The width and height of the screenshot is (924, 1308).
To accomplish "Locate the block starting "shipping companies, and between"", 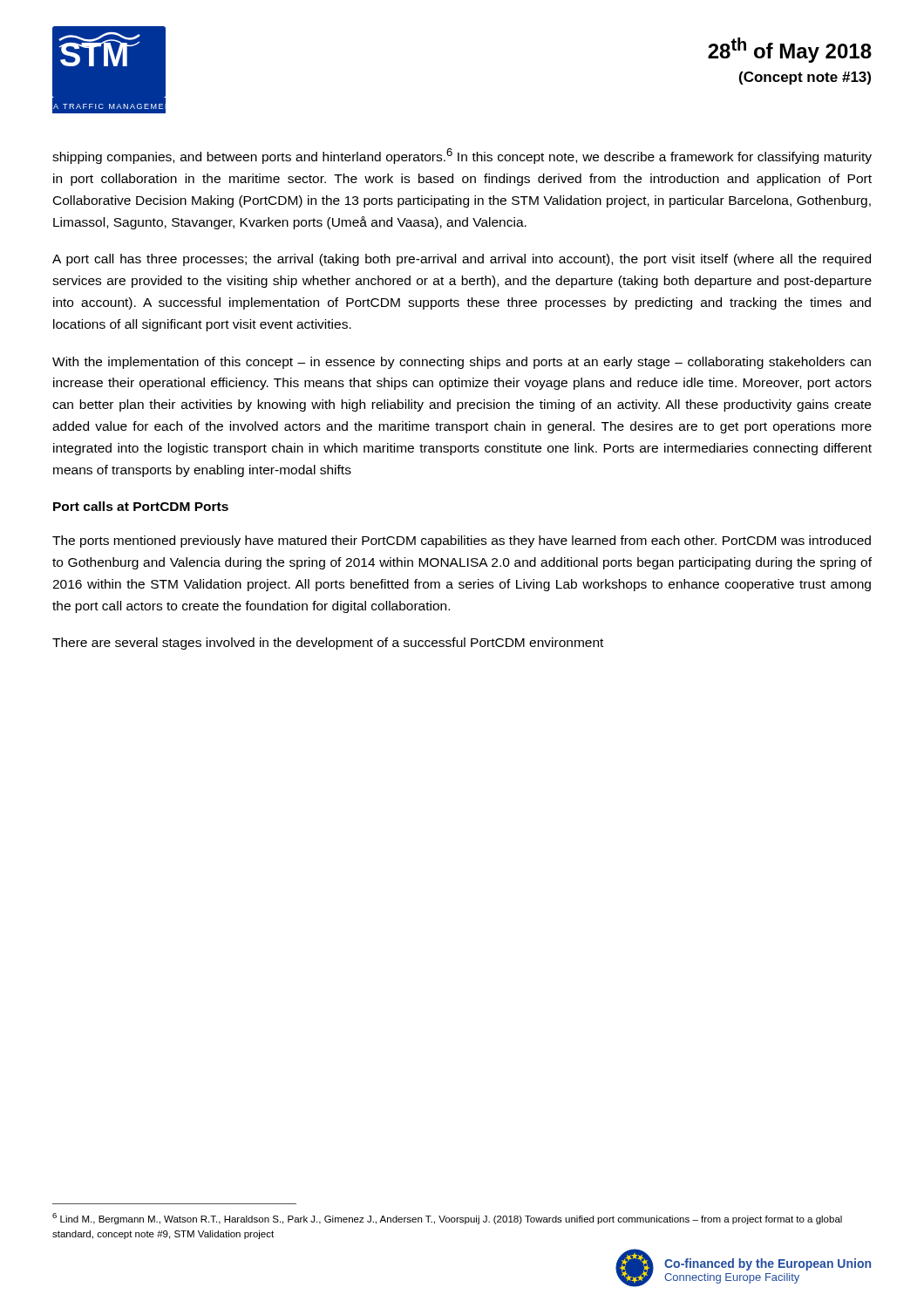I will coord(462,187).
